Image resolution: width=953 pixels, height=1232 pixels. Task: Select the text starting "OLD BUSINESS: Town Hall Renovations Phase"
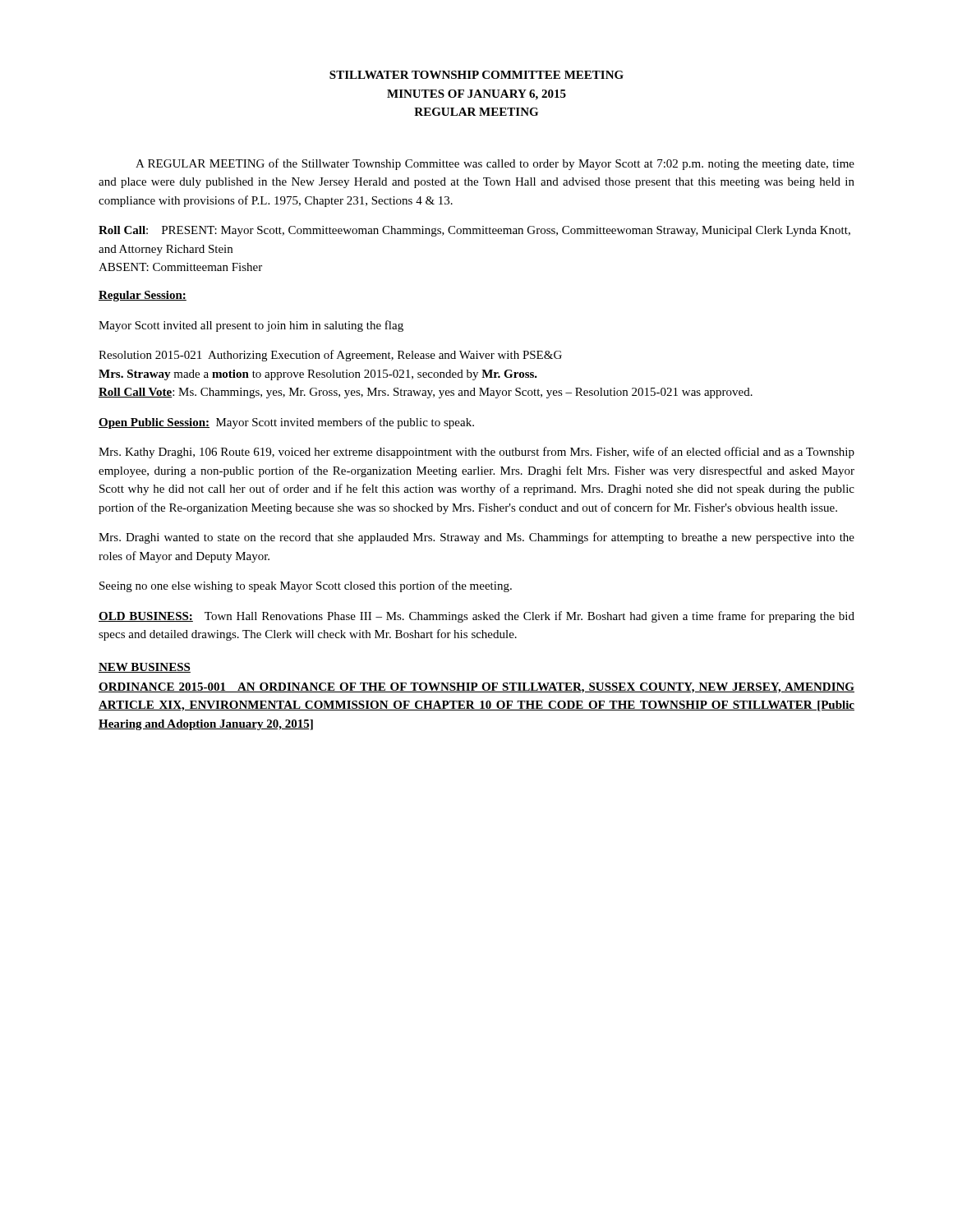(x=476, y=625)
